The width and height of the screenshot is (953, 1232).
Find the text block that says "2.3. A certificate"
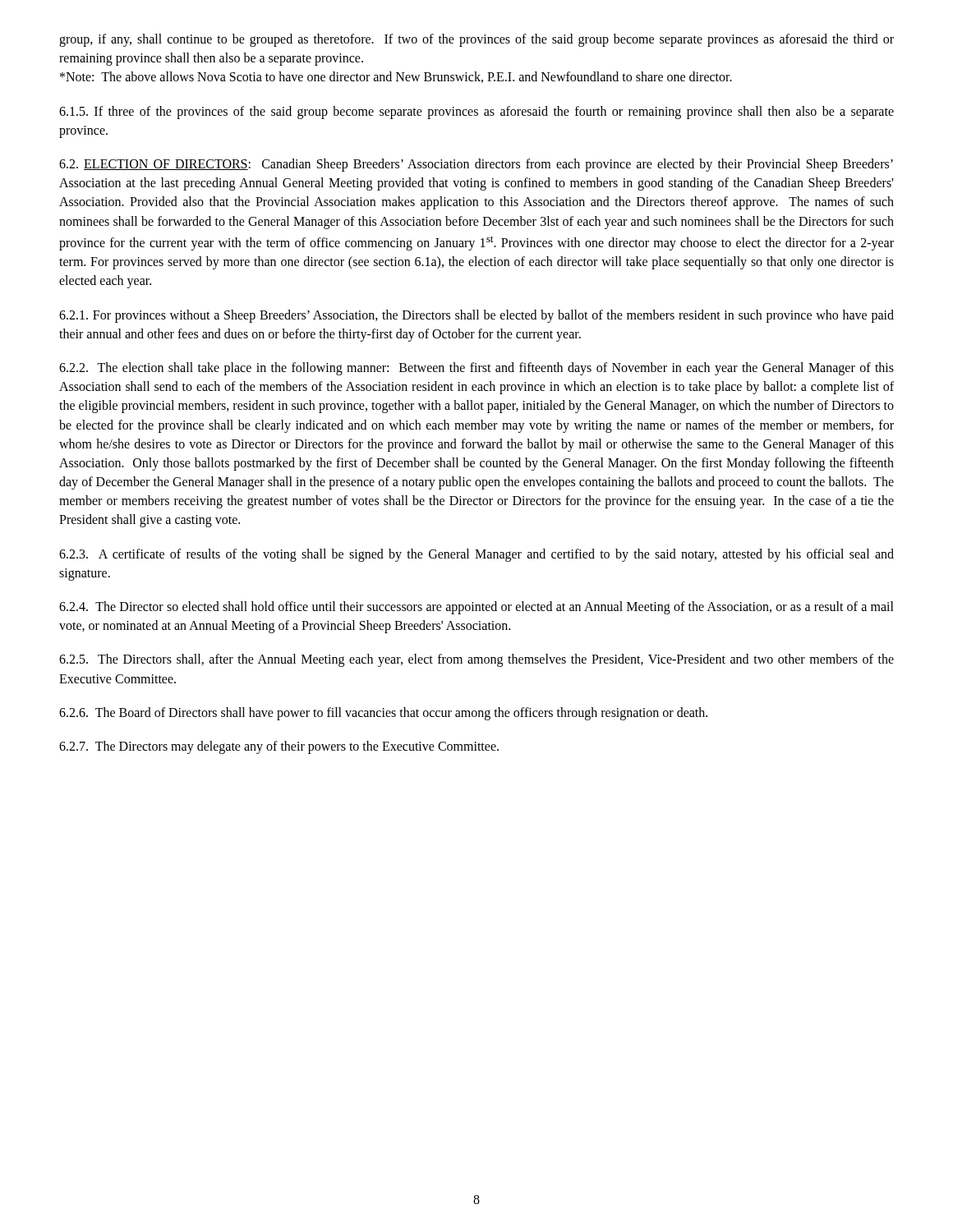[x=476, y=563]
